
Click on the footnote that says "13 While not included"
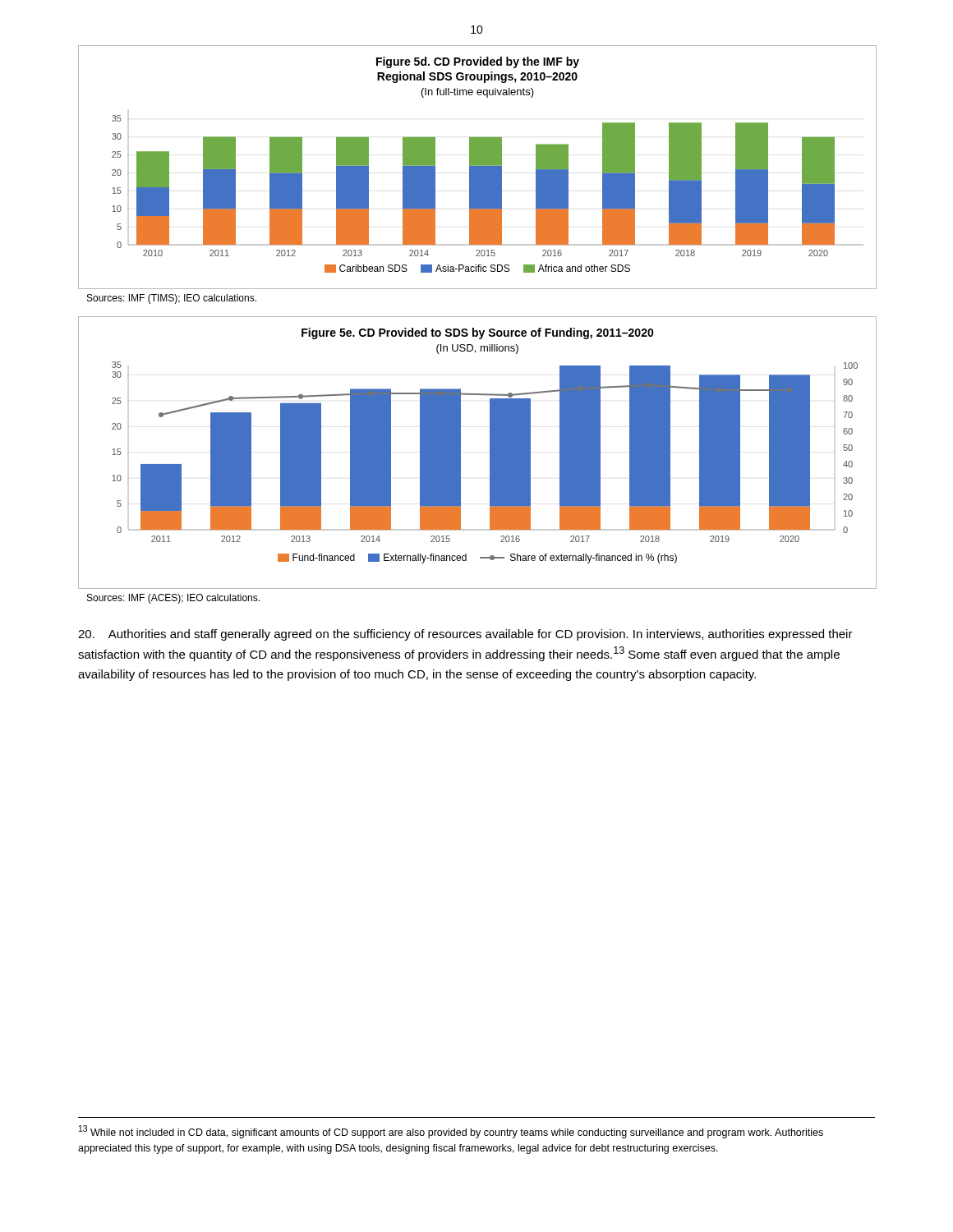click(x=451, y=1139)
